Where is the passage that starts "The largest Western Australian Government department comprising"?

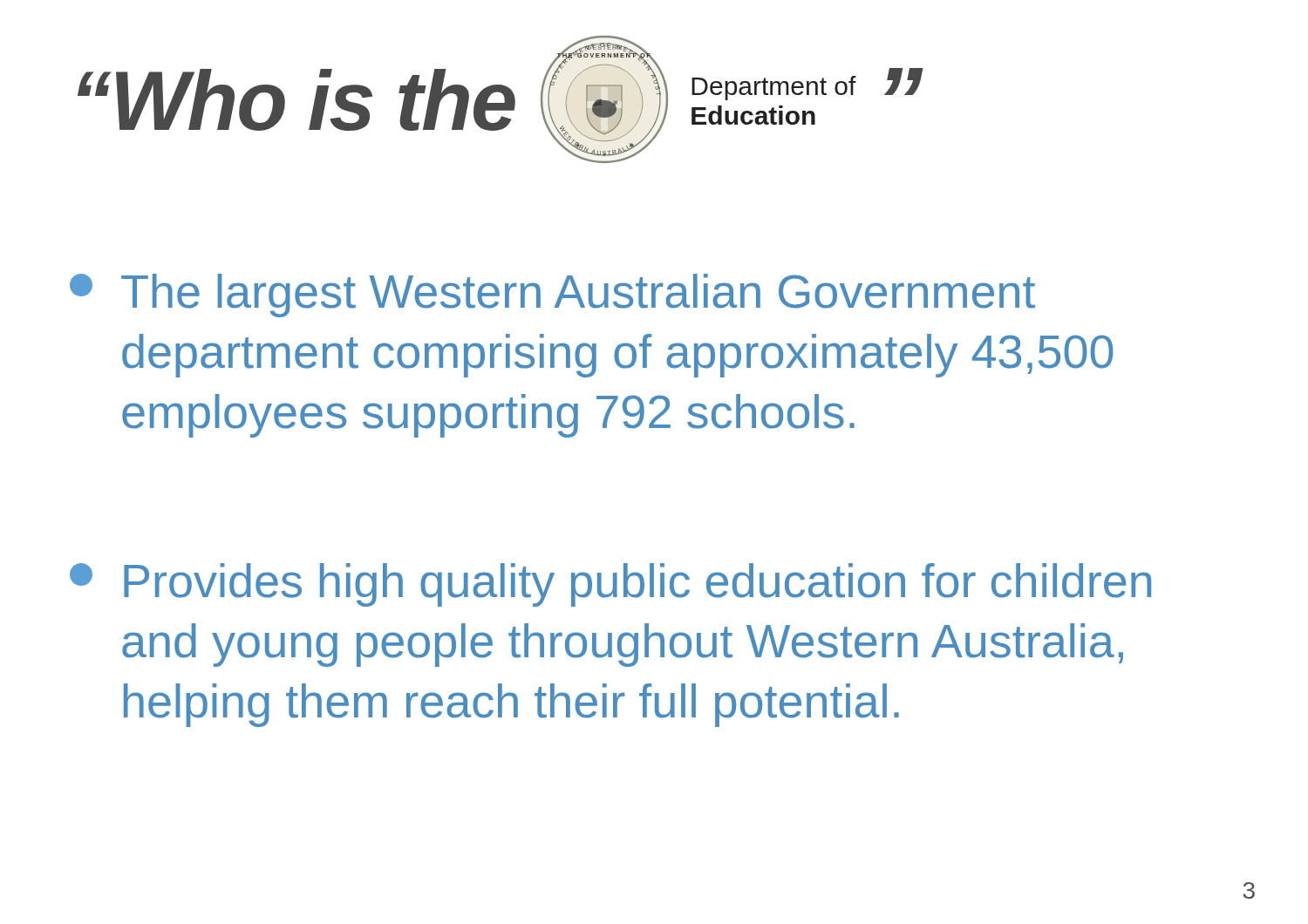click(654, 352)
